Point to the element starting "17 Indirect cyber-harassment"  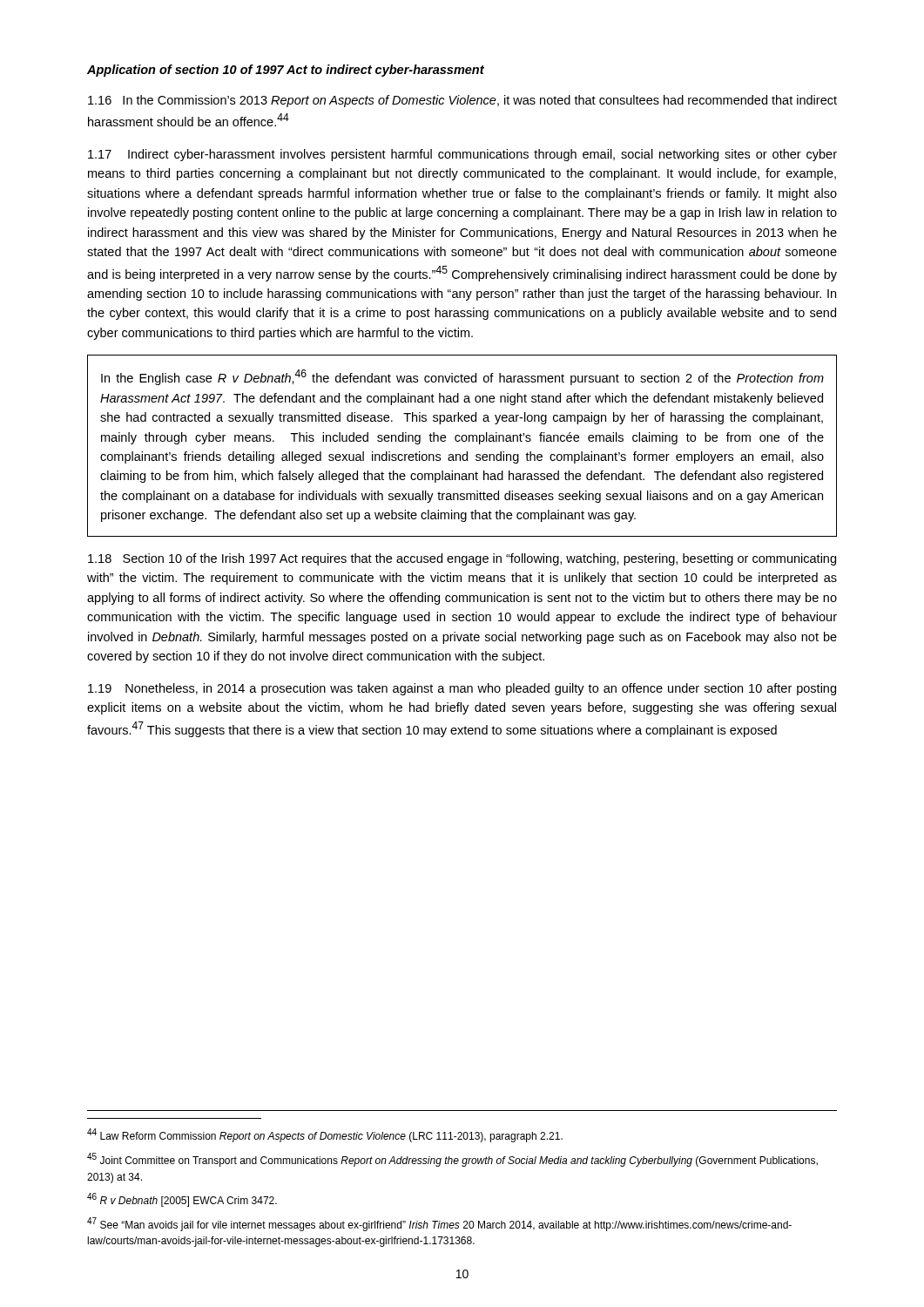pyautogui.click(x=462, y=244)
